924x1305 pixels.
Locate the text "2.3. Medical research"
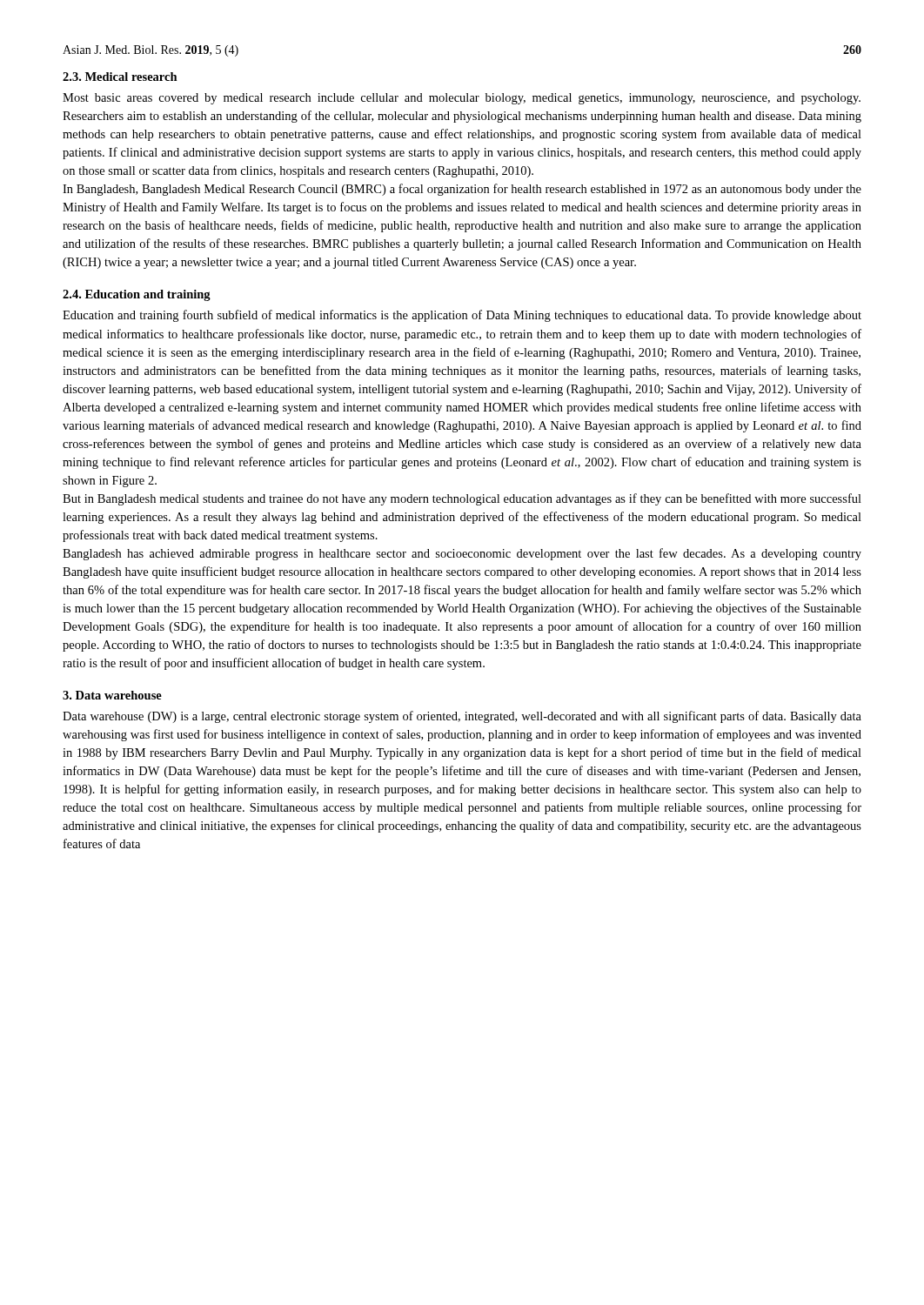pyautogui.click(x=120, y=77)
